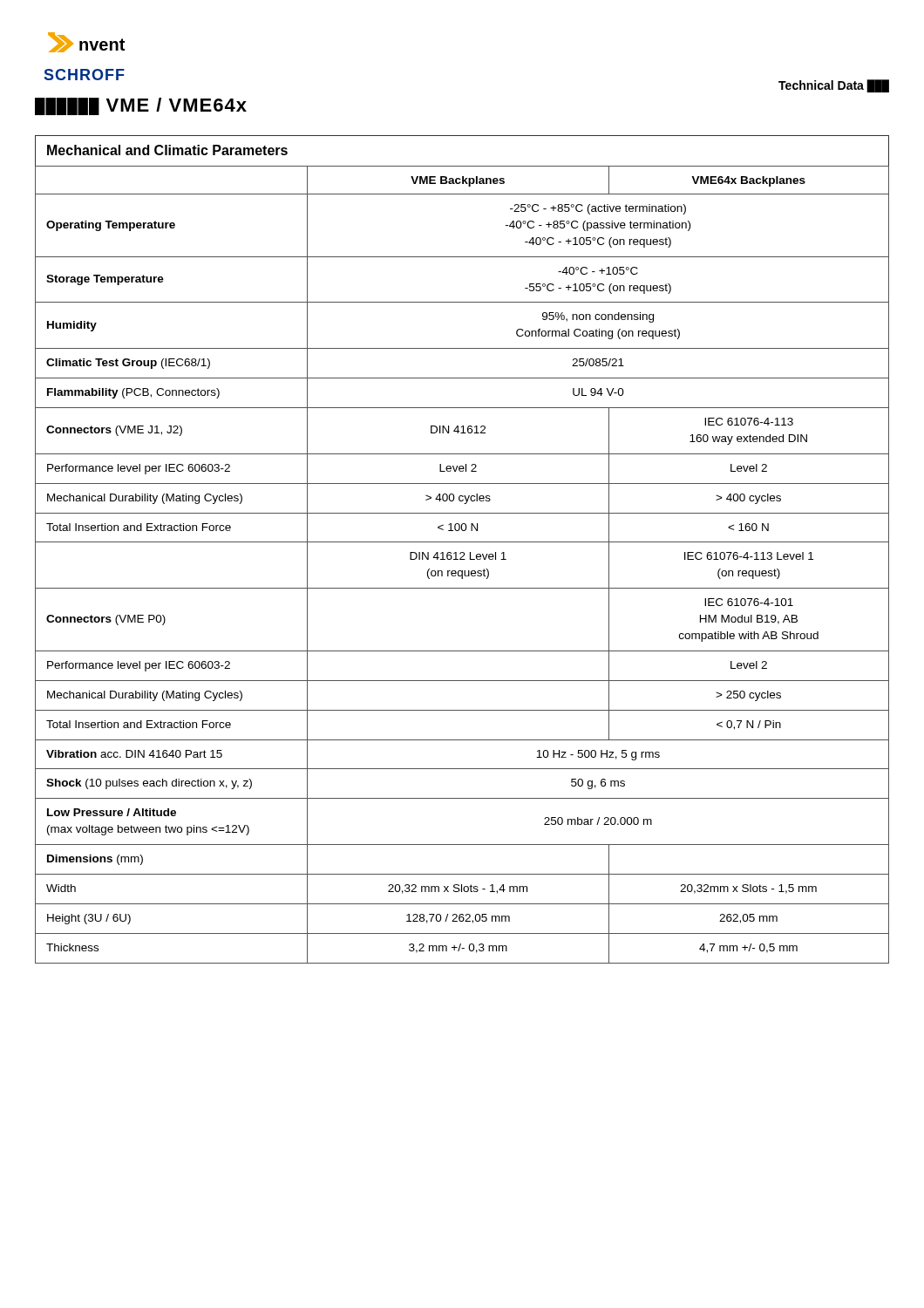Locate the text starting "Mechanical and Climatic"
The image size is (924, 1308).
pos(167,150)
